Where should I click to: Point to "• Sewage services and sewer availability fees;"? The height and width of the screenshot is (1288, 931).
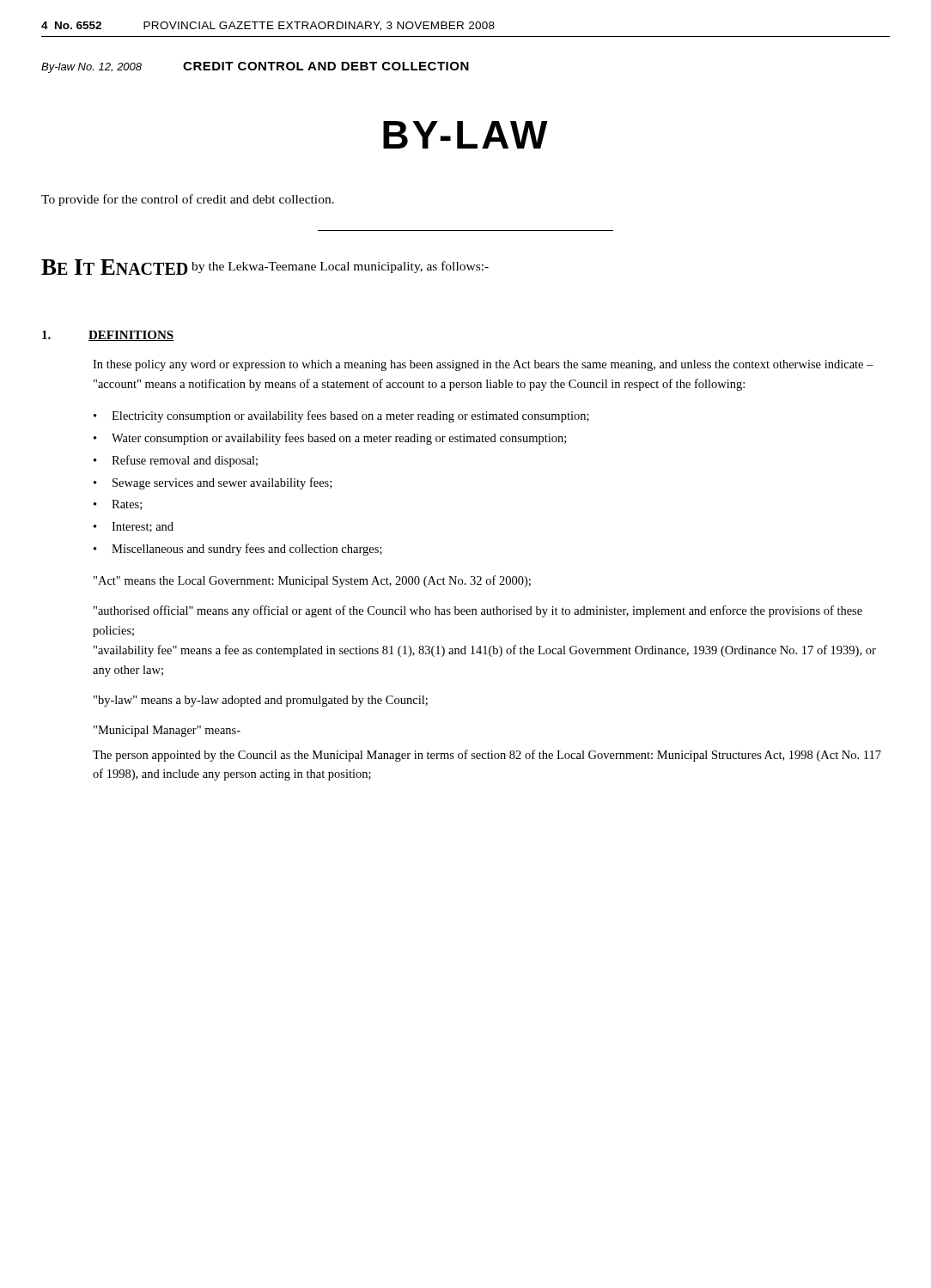pyautogui.click(x=213, y=483)
